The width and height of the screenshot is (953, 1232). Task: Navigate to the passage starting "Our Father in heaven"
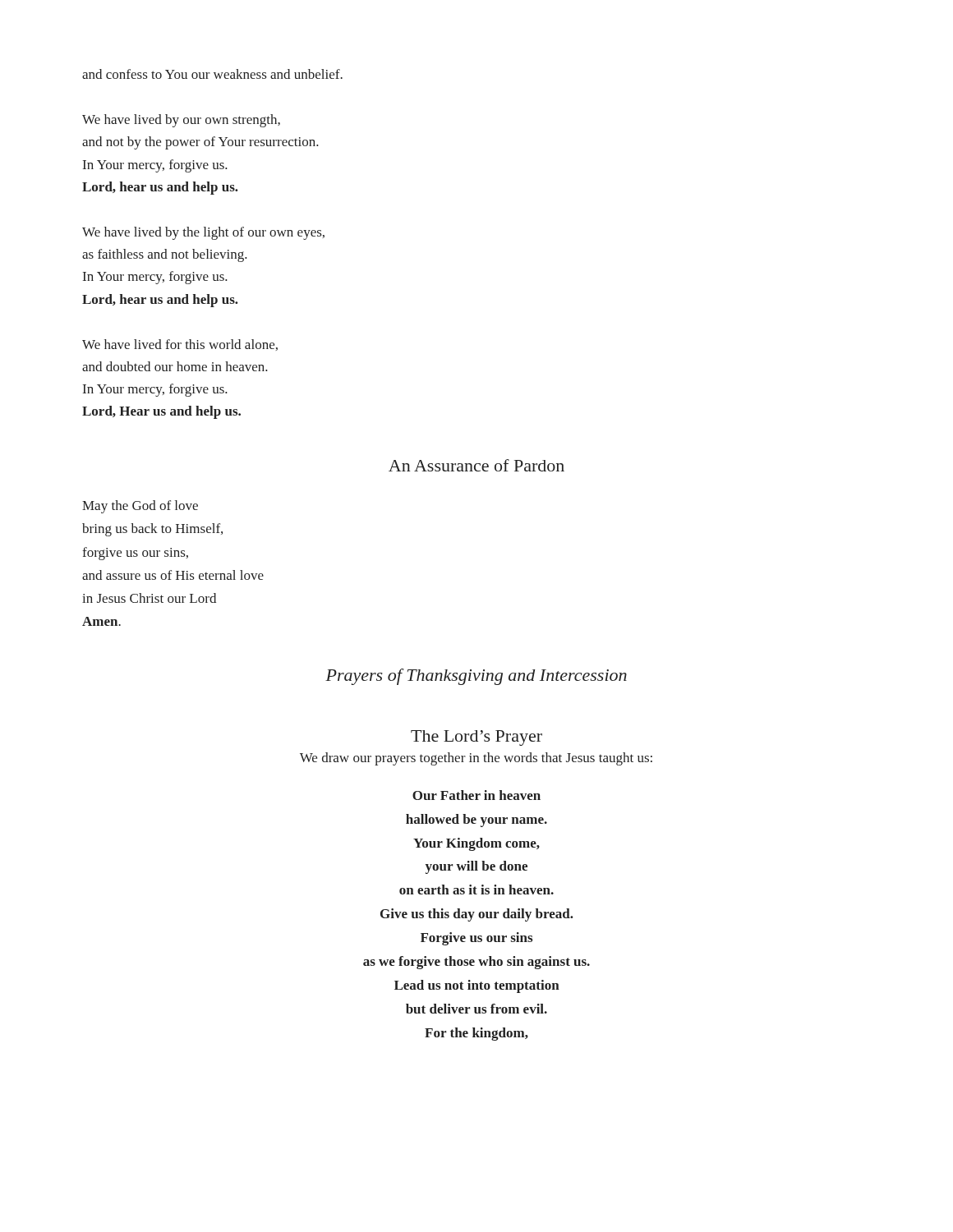pos(476,915)
